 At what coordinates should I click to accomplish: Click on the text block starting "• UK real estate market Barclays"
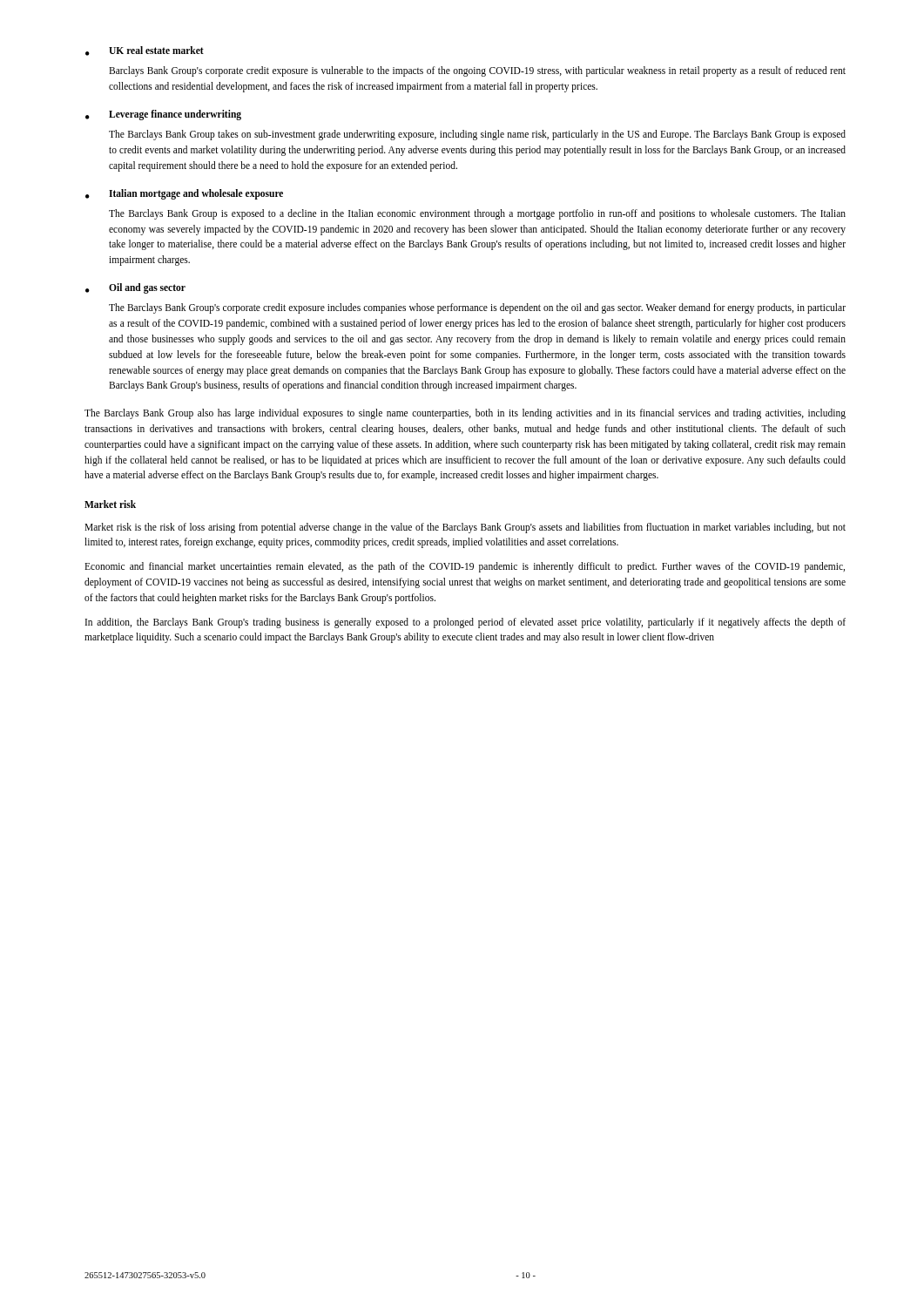point(465,69)
